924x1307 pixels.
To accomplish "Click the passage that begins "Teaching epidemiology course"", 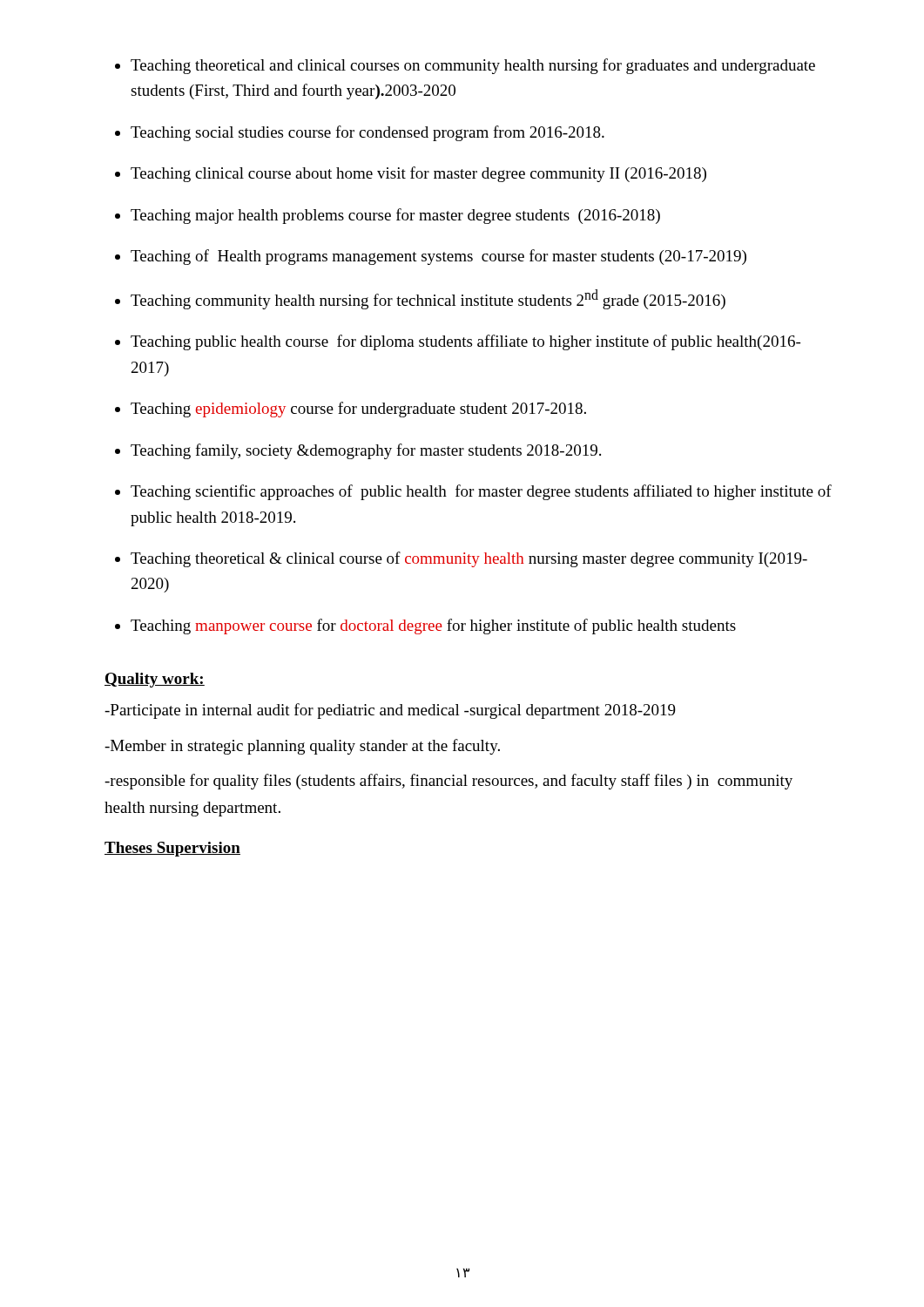I will (x=484, y=409).
